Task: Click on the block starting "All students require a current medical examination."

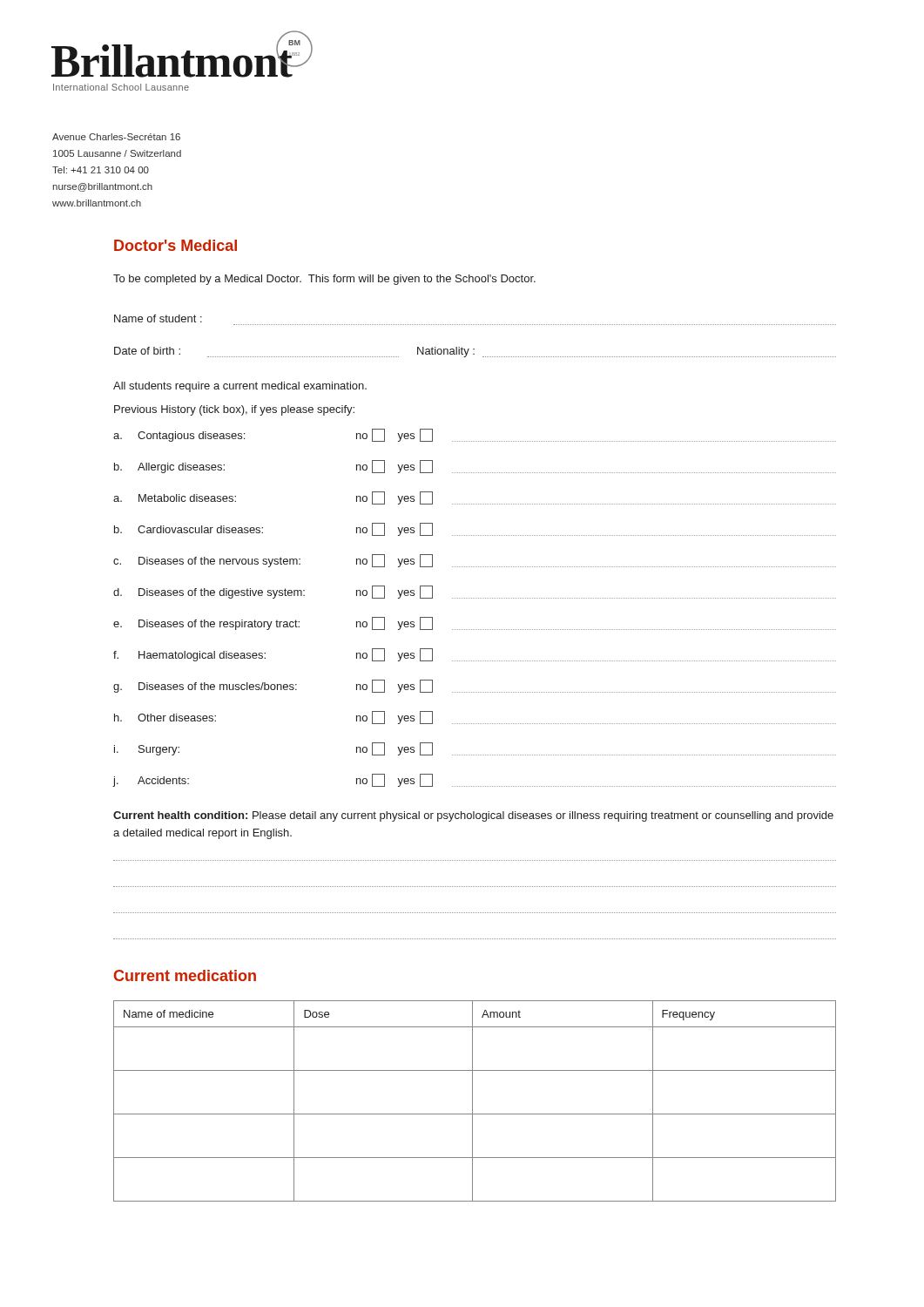Action: tap(240, 386)
